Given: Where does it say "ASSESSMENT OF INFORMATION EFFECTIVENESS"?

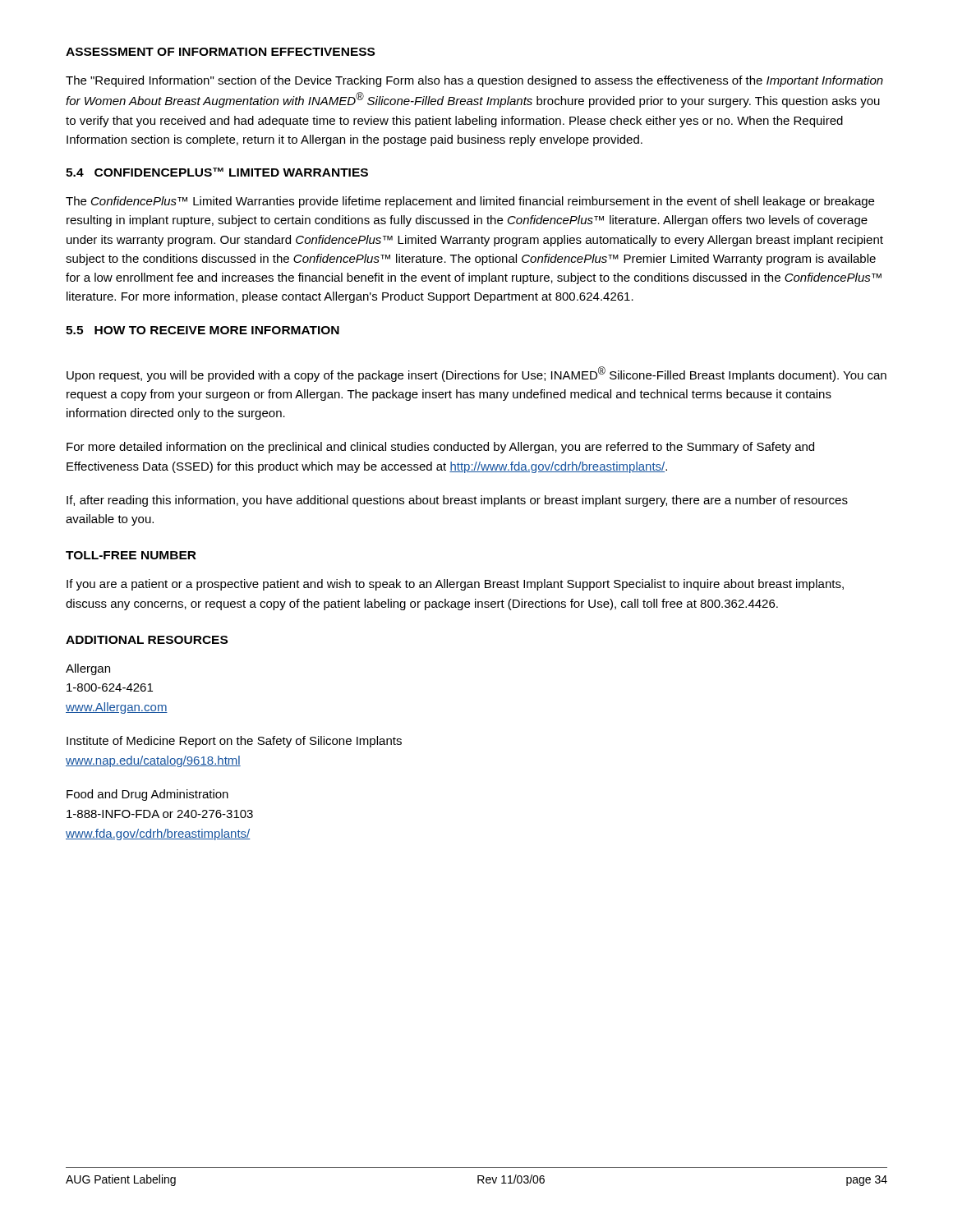Looking at the screenshot, I should (x=221, y=51).
